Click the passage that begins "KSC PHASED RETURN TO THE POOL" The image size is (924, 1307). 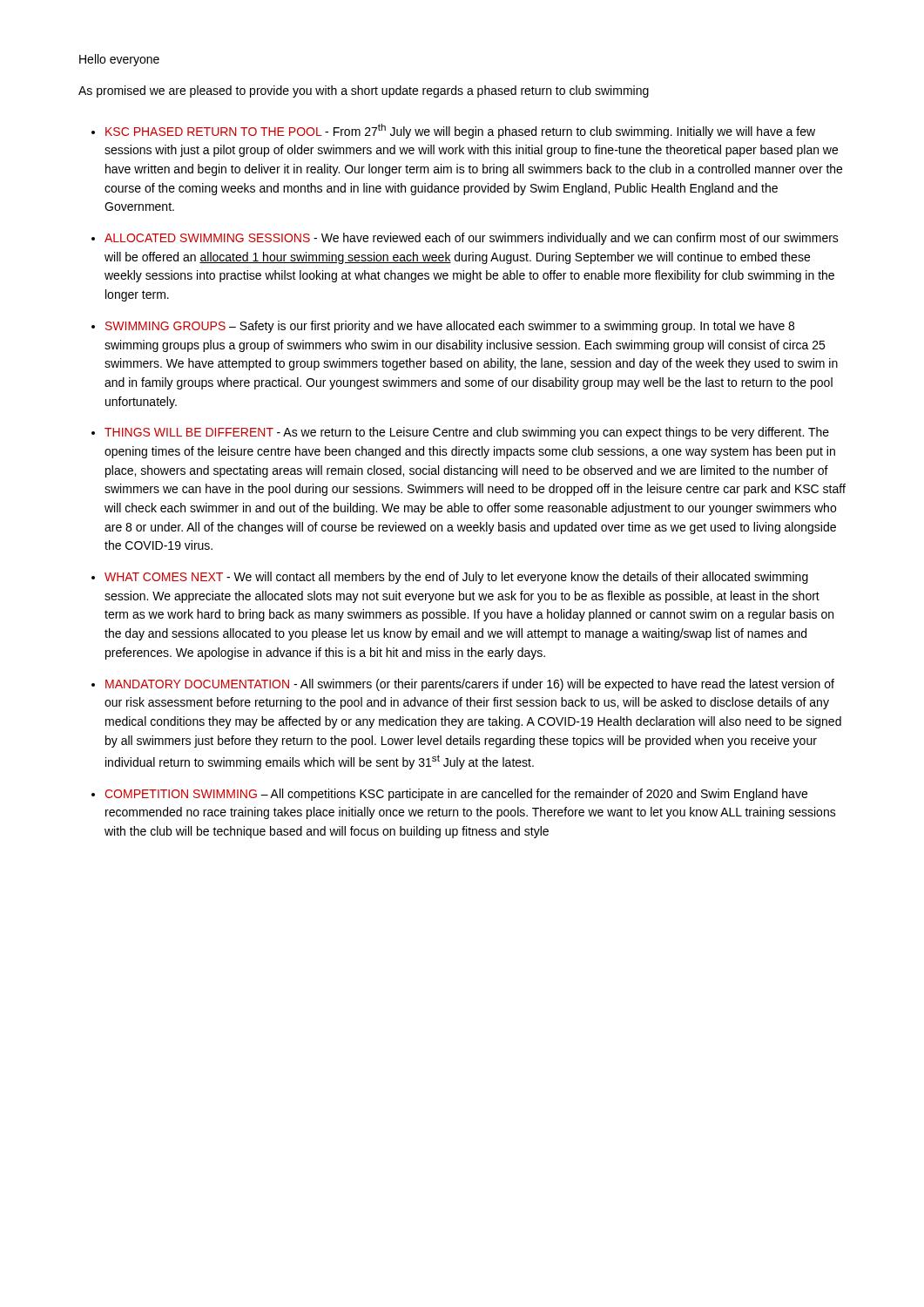pyautogui.click(x=474, y=167)
